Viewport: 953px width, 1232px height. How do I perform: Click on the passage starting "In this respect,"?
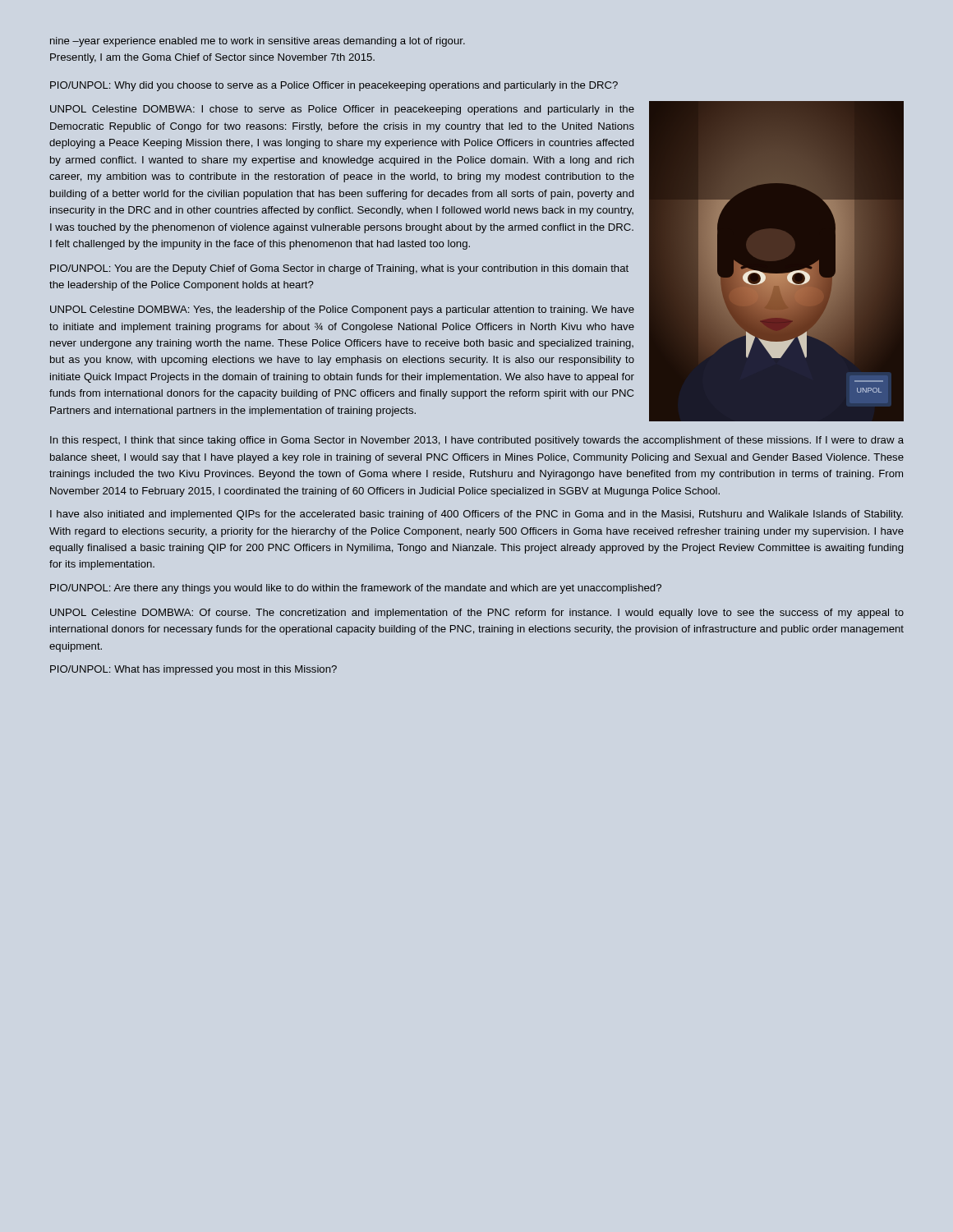point(476,465)
